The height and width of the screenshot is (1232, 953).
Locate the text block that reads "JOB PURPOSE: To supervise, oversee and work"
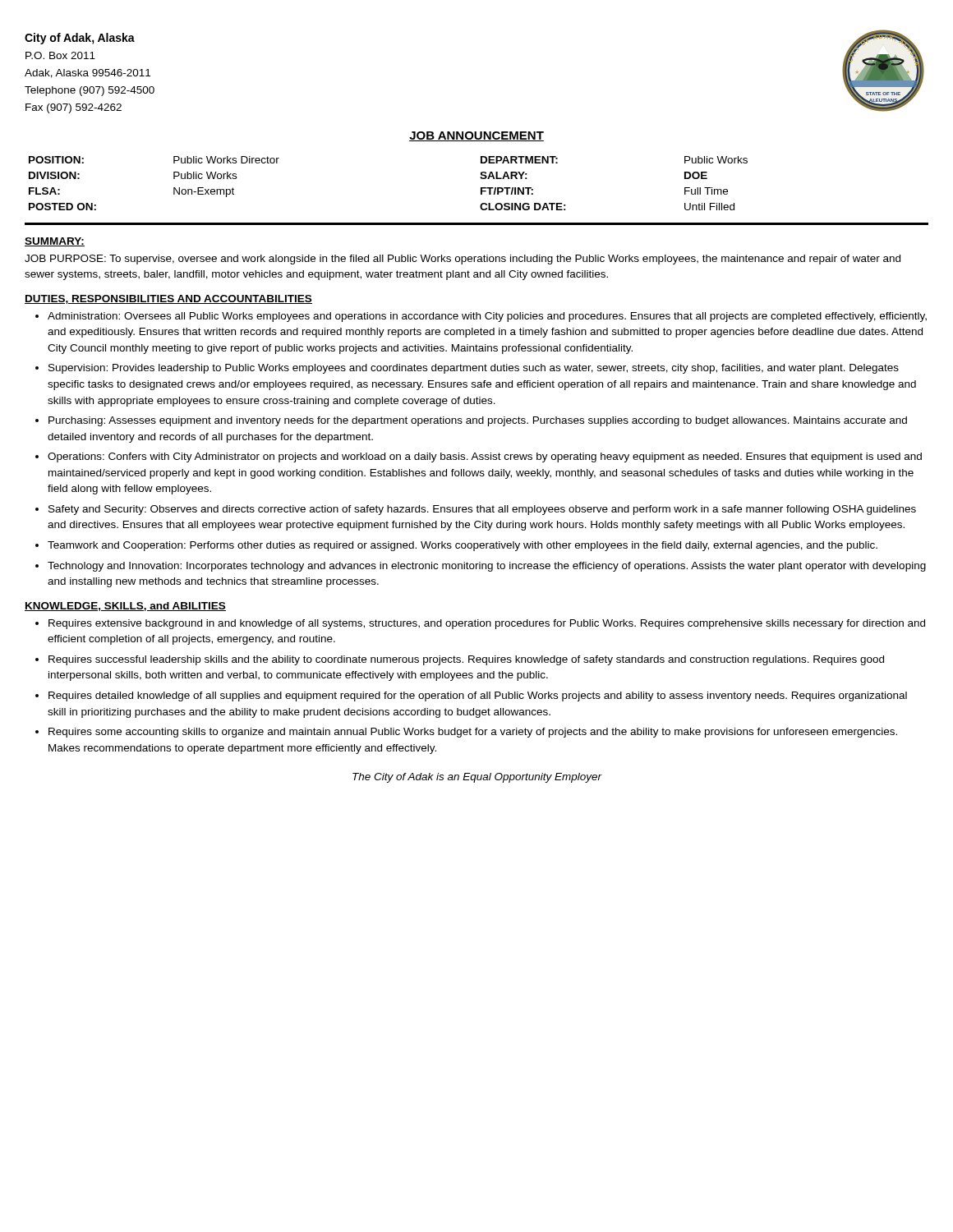[463, 266]
